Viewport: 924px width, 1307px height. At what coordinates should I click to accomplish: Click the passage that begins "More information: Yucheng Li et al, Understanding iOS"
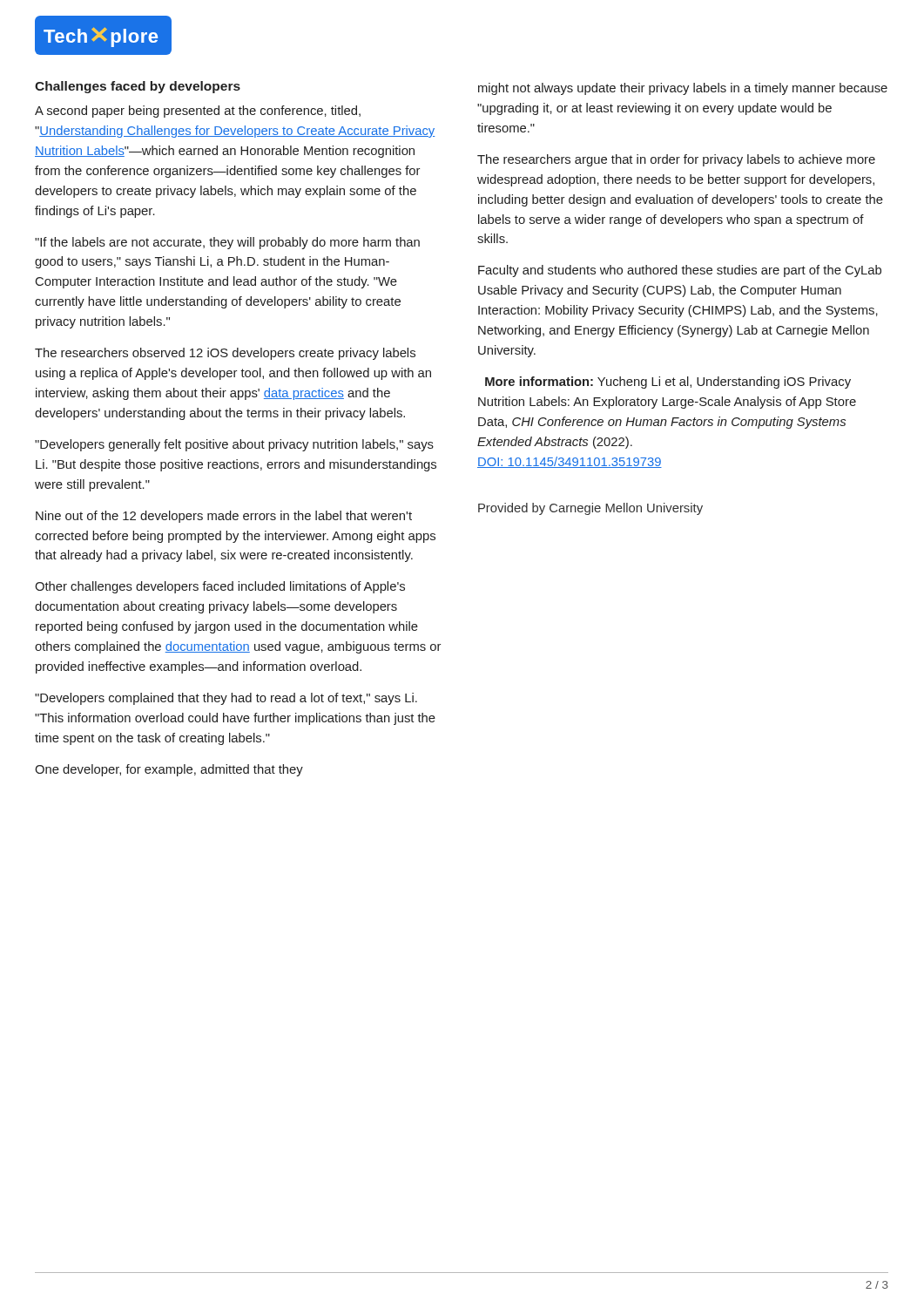(683, 422)
